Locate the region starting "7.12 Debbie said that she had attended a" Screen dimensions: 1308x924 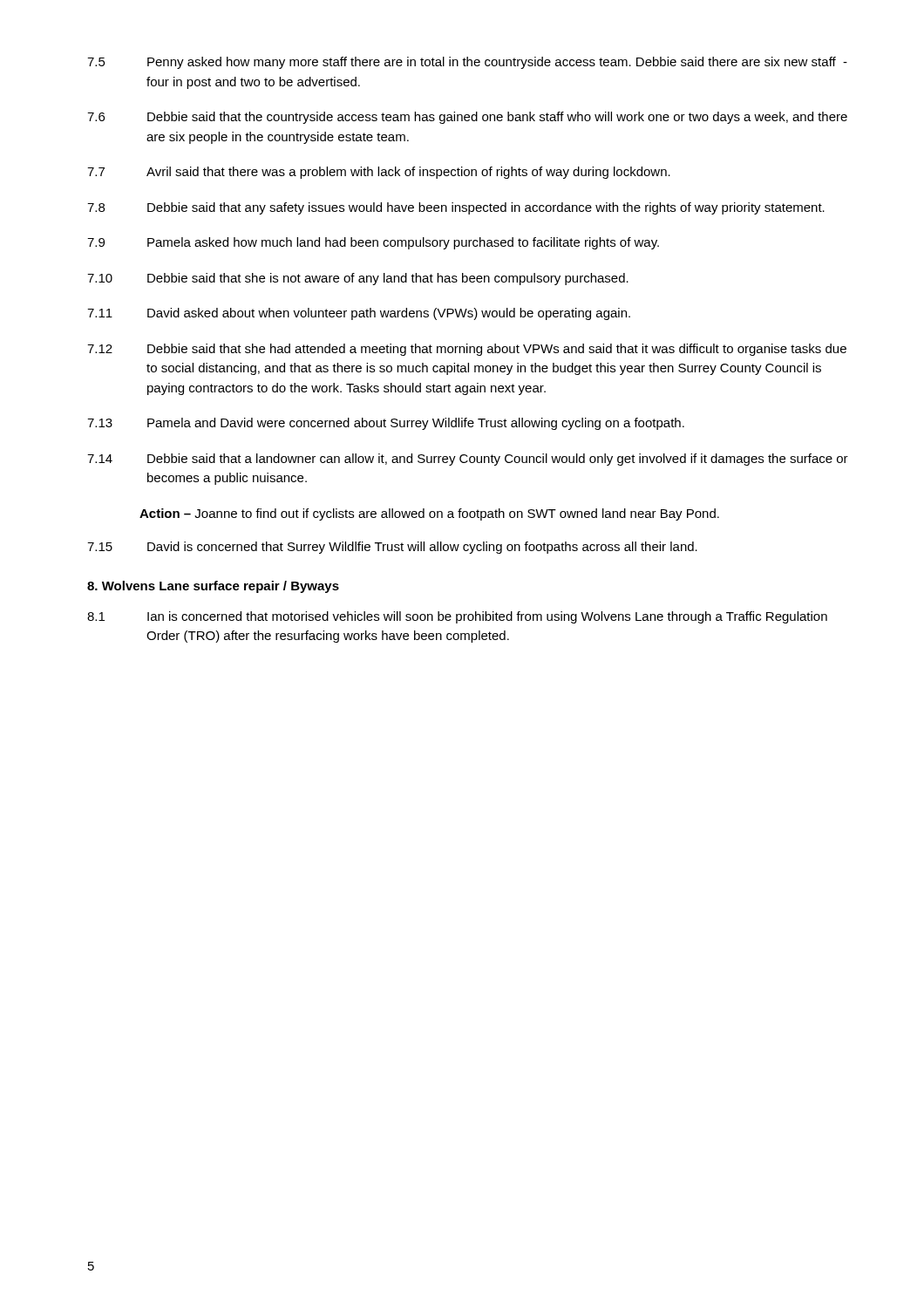tap(471, 368)
